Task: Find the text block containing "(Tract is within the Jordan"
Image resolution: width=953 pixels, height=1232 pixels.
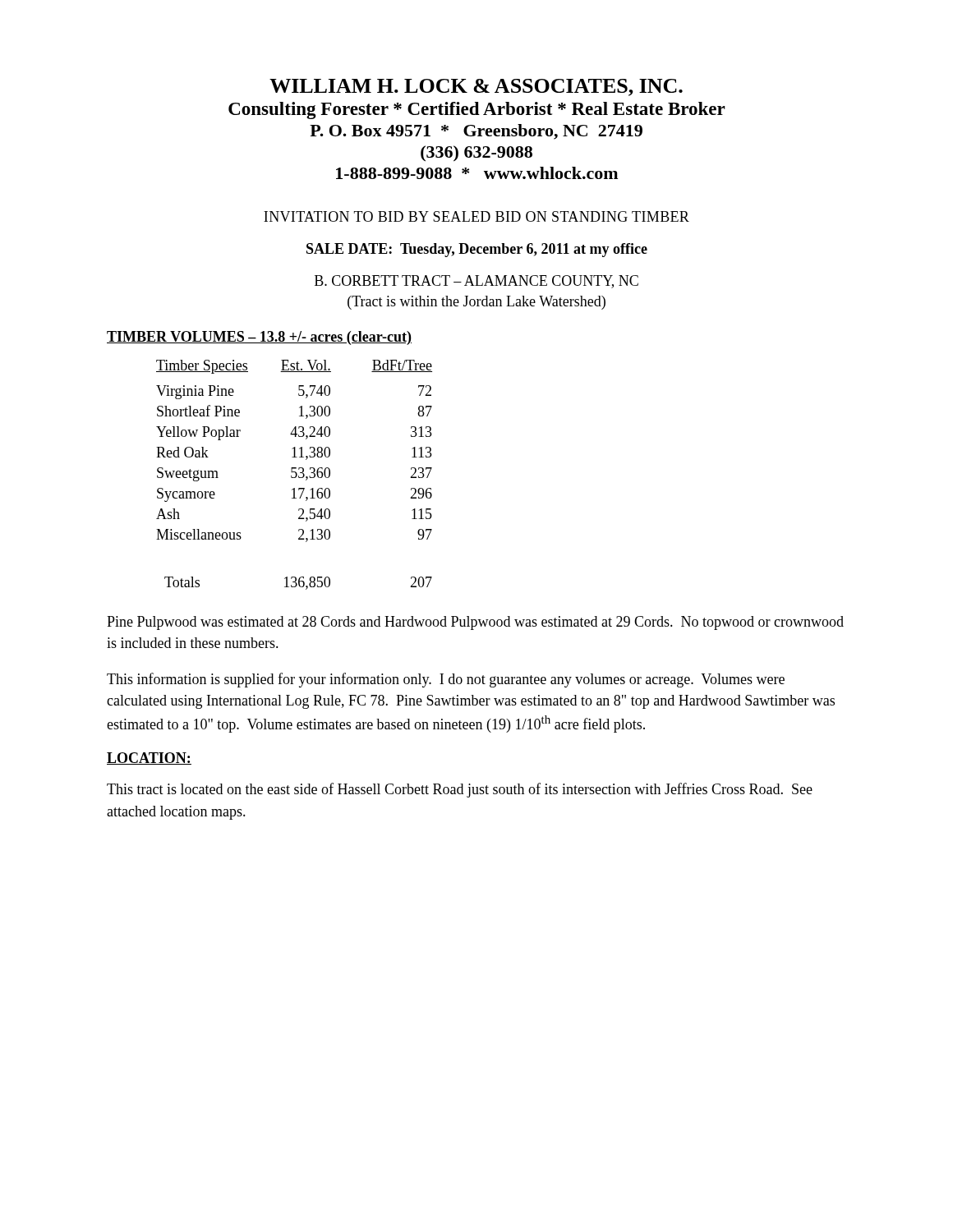Action: click(476, 301)
